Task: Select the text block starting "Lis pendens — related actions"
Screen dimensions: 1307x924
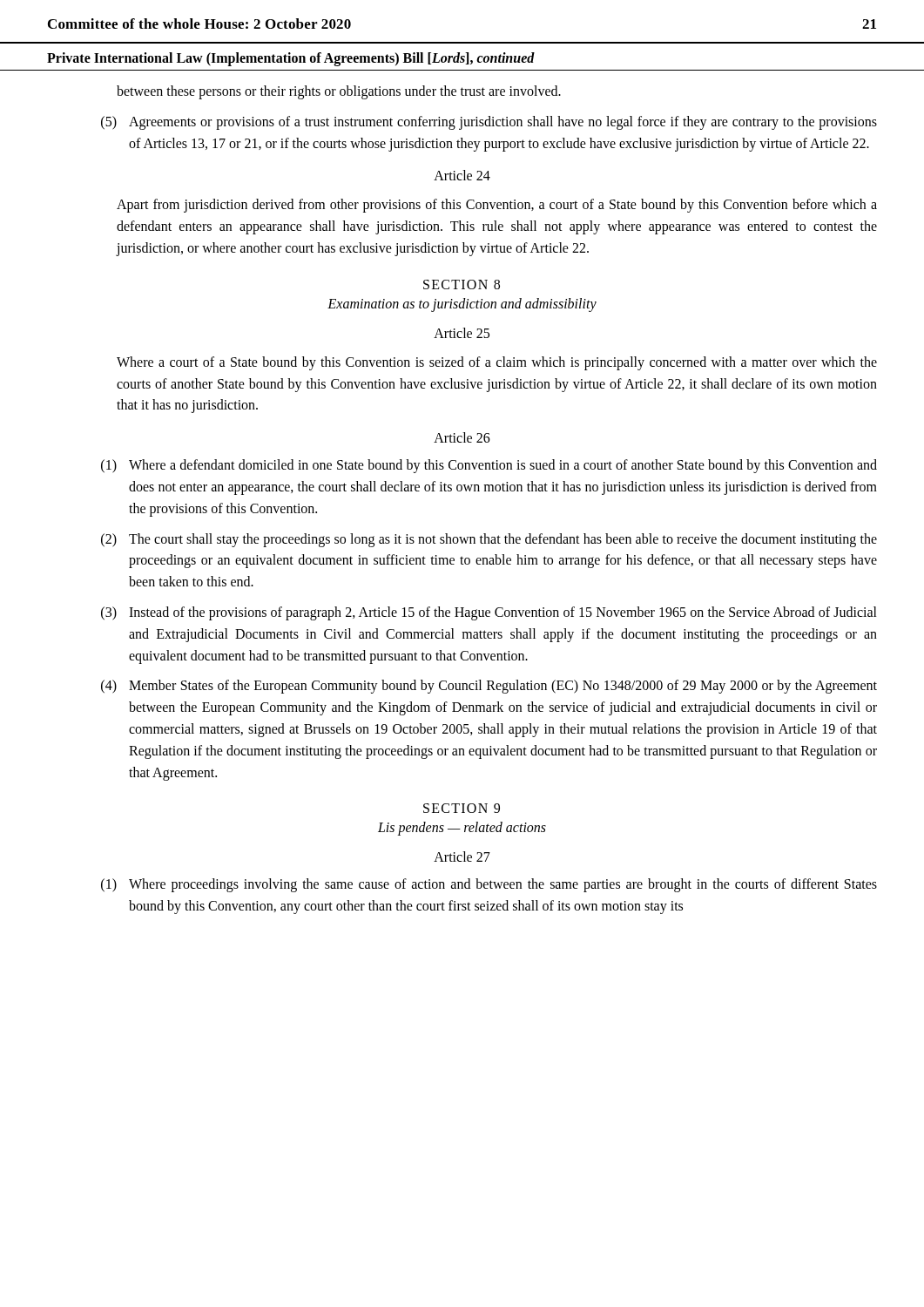Action: (x=462, y=828)
